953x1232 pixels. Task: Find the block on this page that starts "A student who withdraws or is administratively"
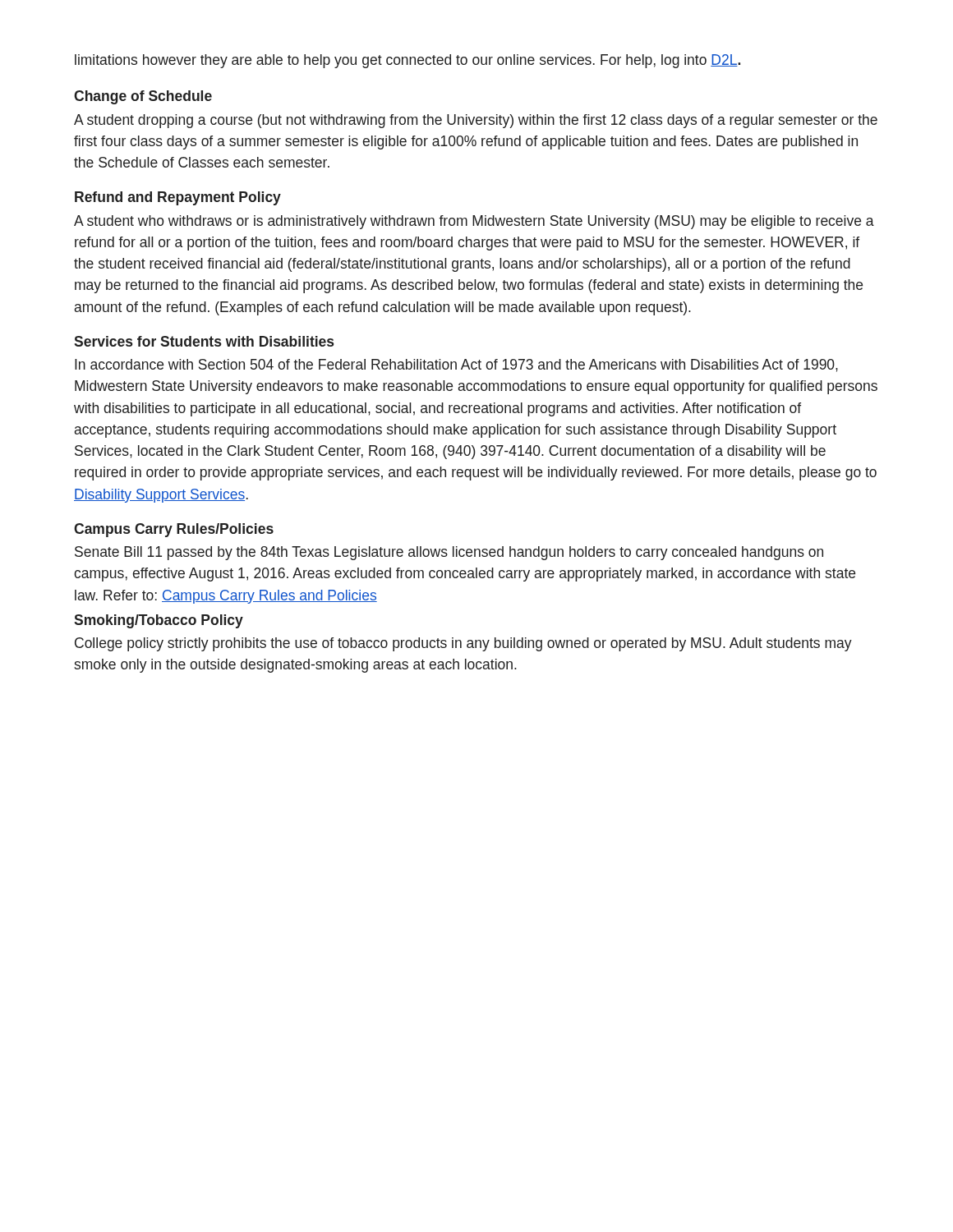pos(476,264)
